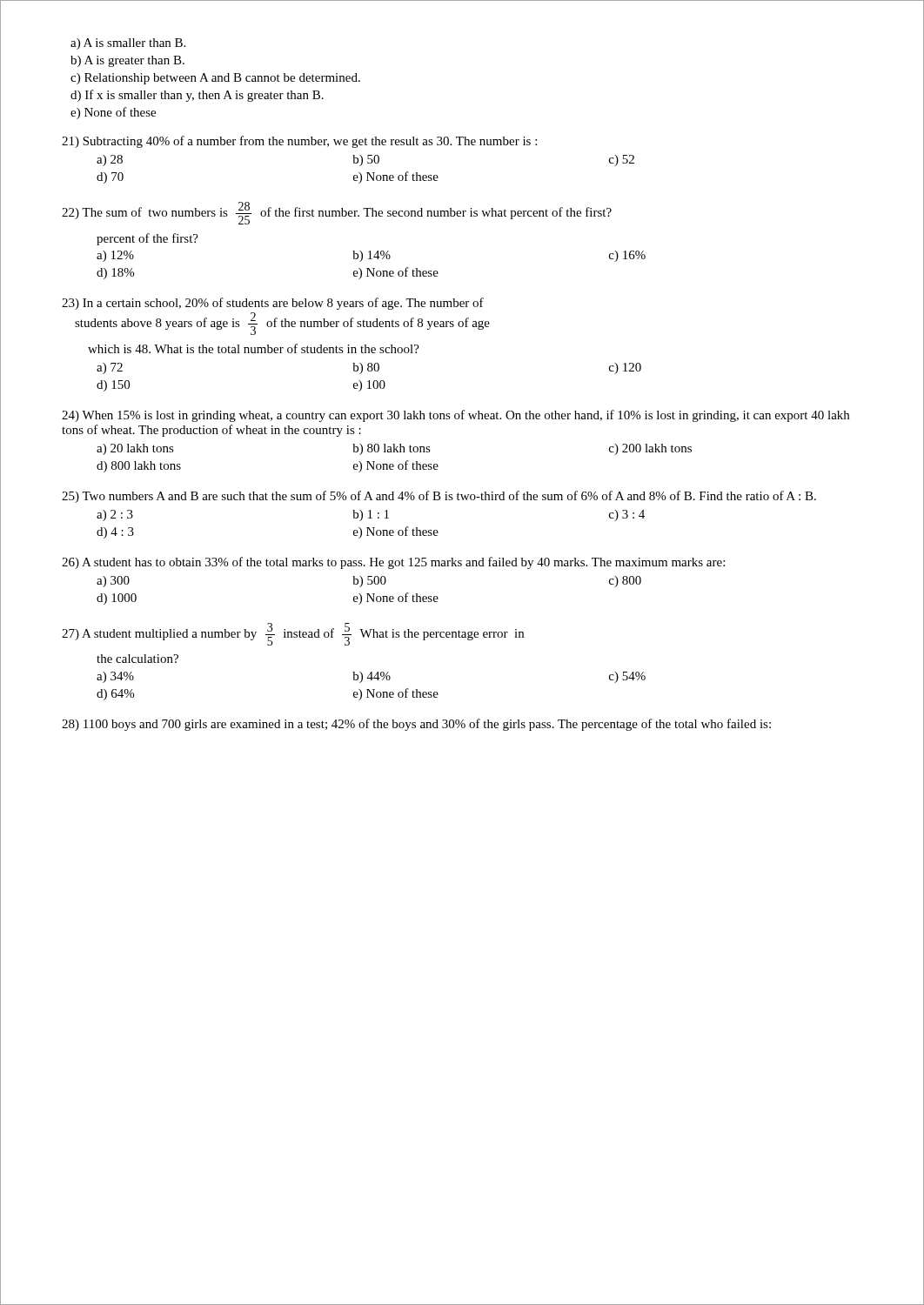The image size is (924, 1305).
Task: Navigate to the text block starting "a) 12% b) 14% c) 16%"
Action: click(371, 256)
